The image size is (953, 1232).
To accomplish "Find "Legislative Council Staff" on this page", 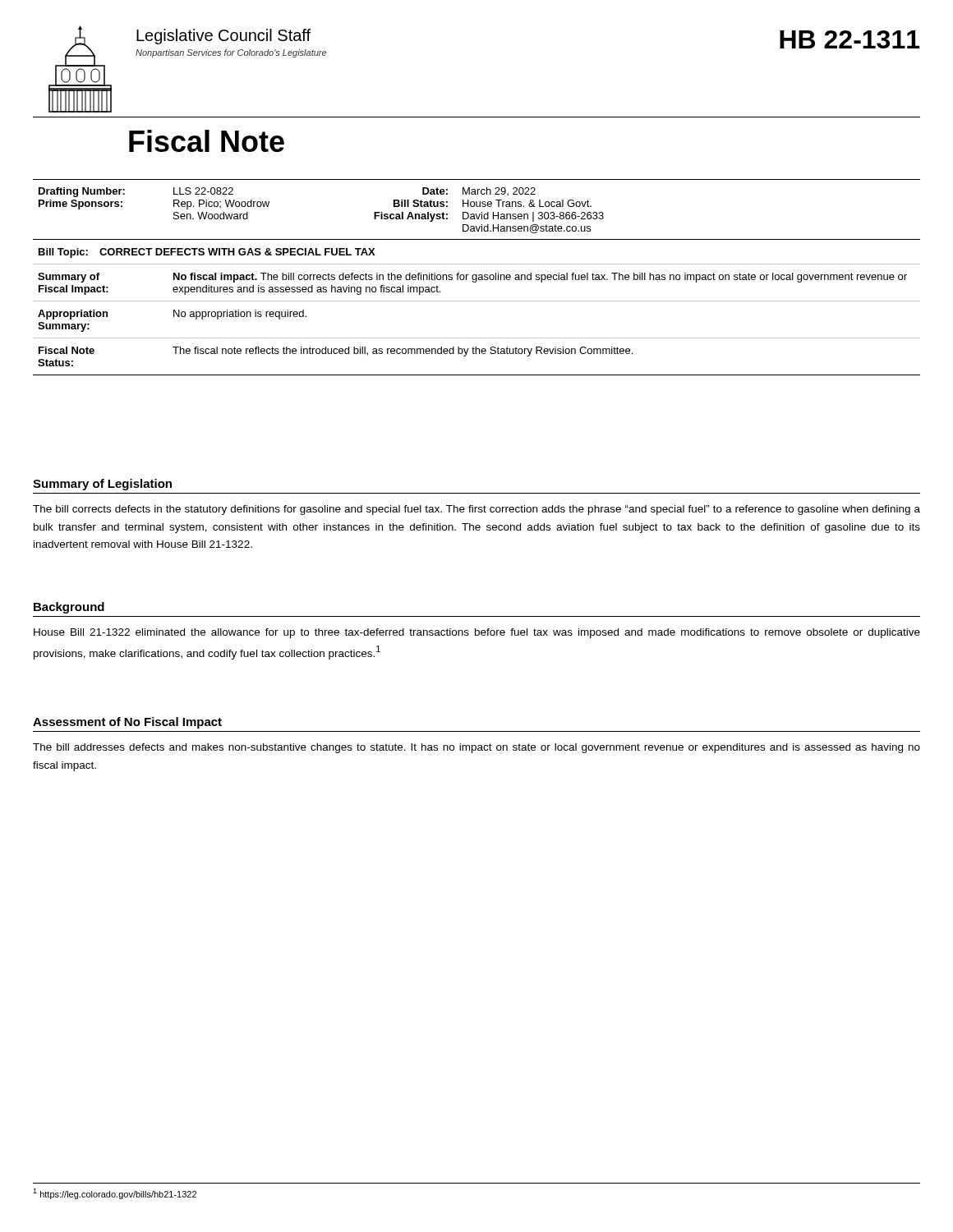I will [223, 35].
